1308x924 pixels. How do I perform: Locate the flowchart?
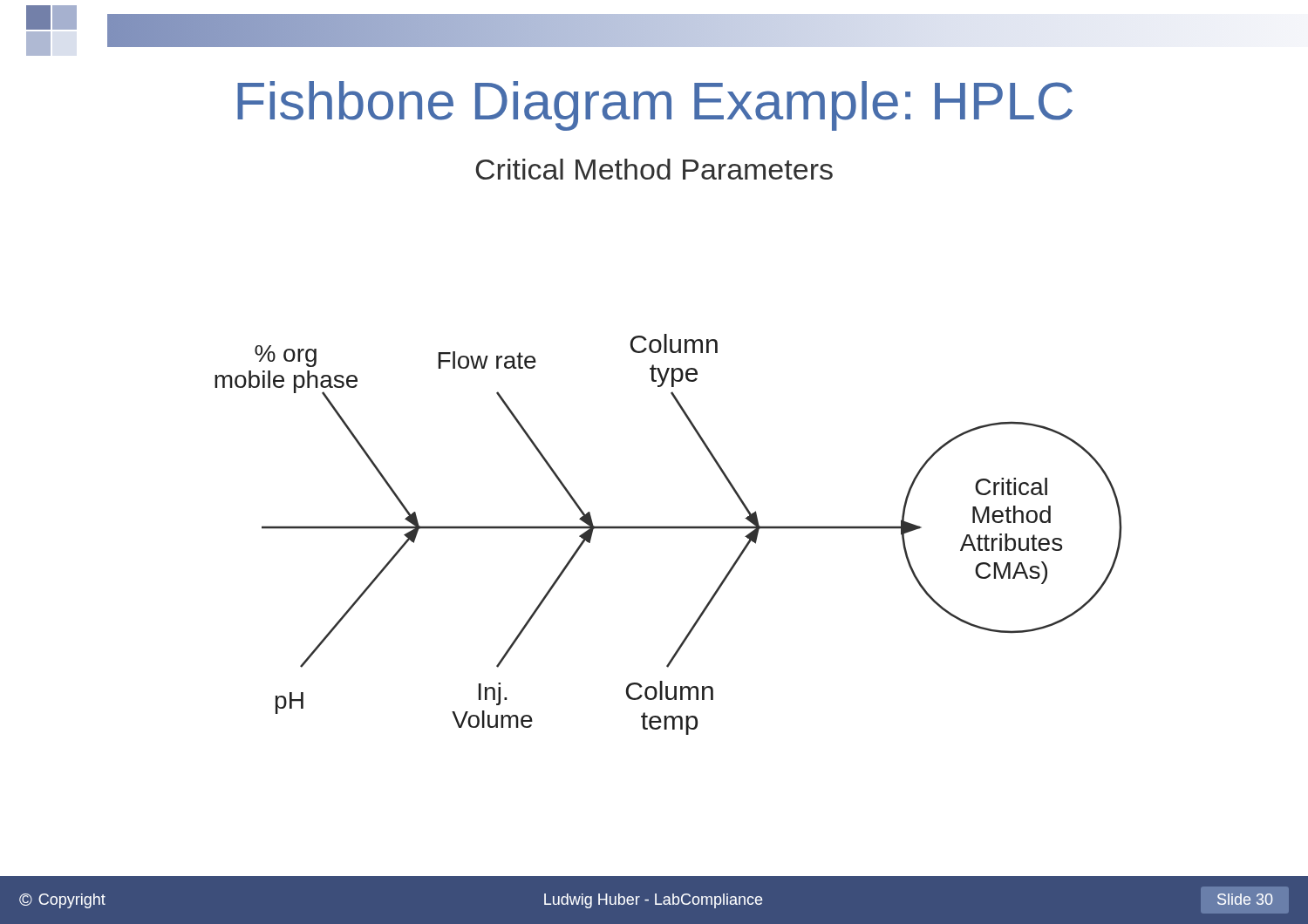pos(654,523)
